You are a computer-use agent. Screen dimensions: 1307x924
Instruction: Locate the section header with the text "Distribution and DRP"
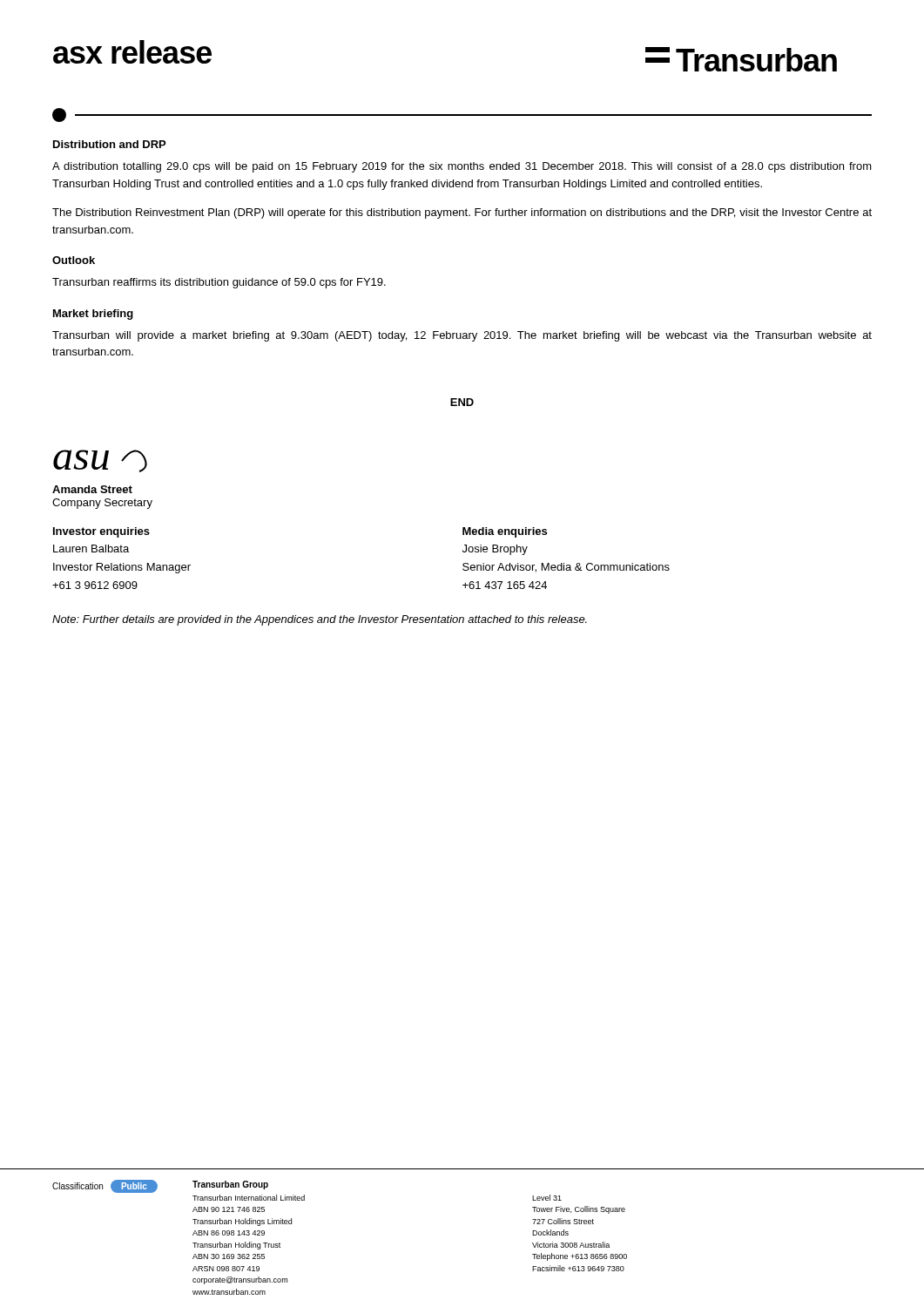pyautogui.click(x=109, y=144)
